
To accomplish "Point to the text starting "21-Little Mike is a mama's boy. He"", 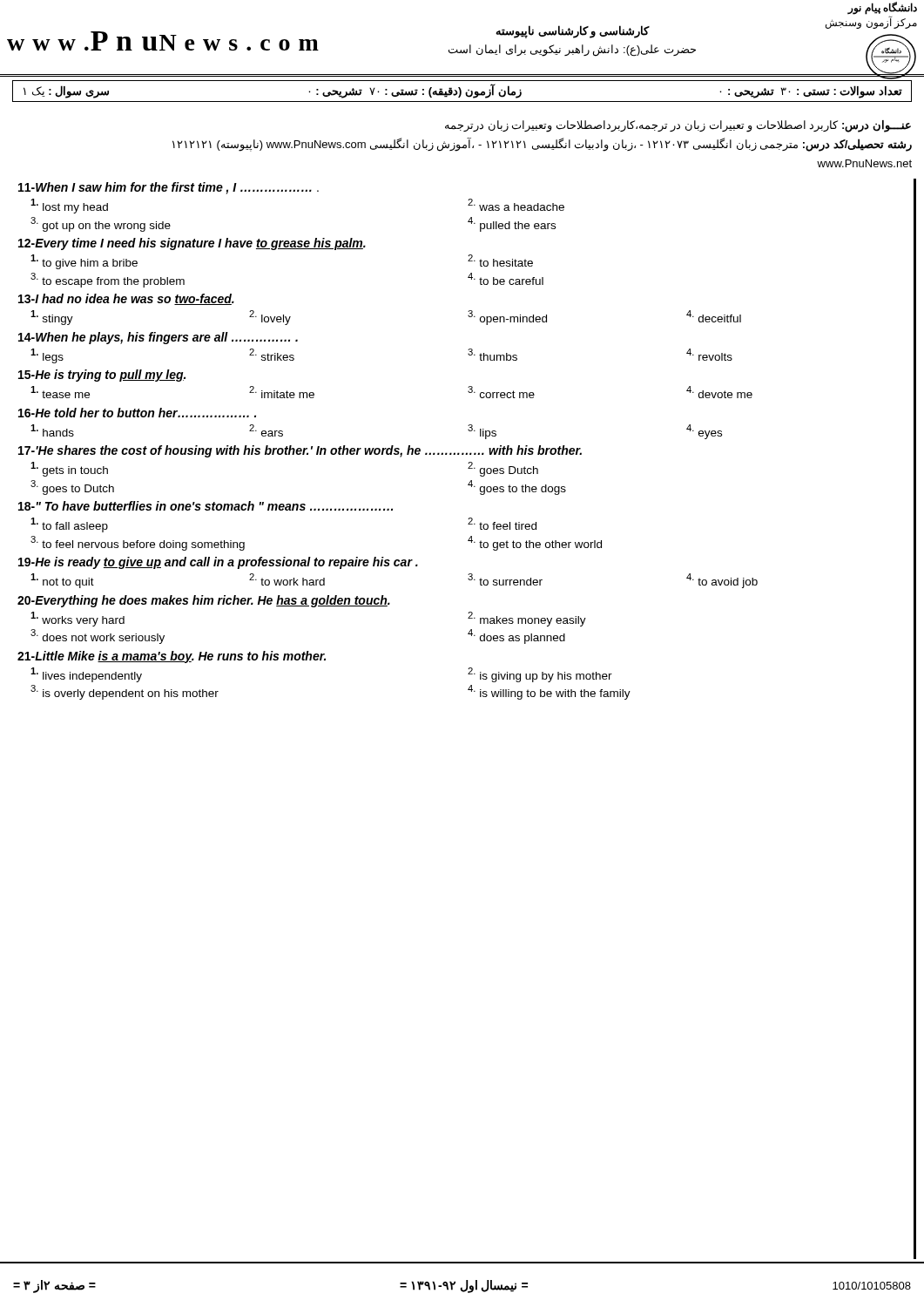I will (461, 674).
